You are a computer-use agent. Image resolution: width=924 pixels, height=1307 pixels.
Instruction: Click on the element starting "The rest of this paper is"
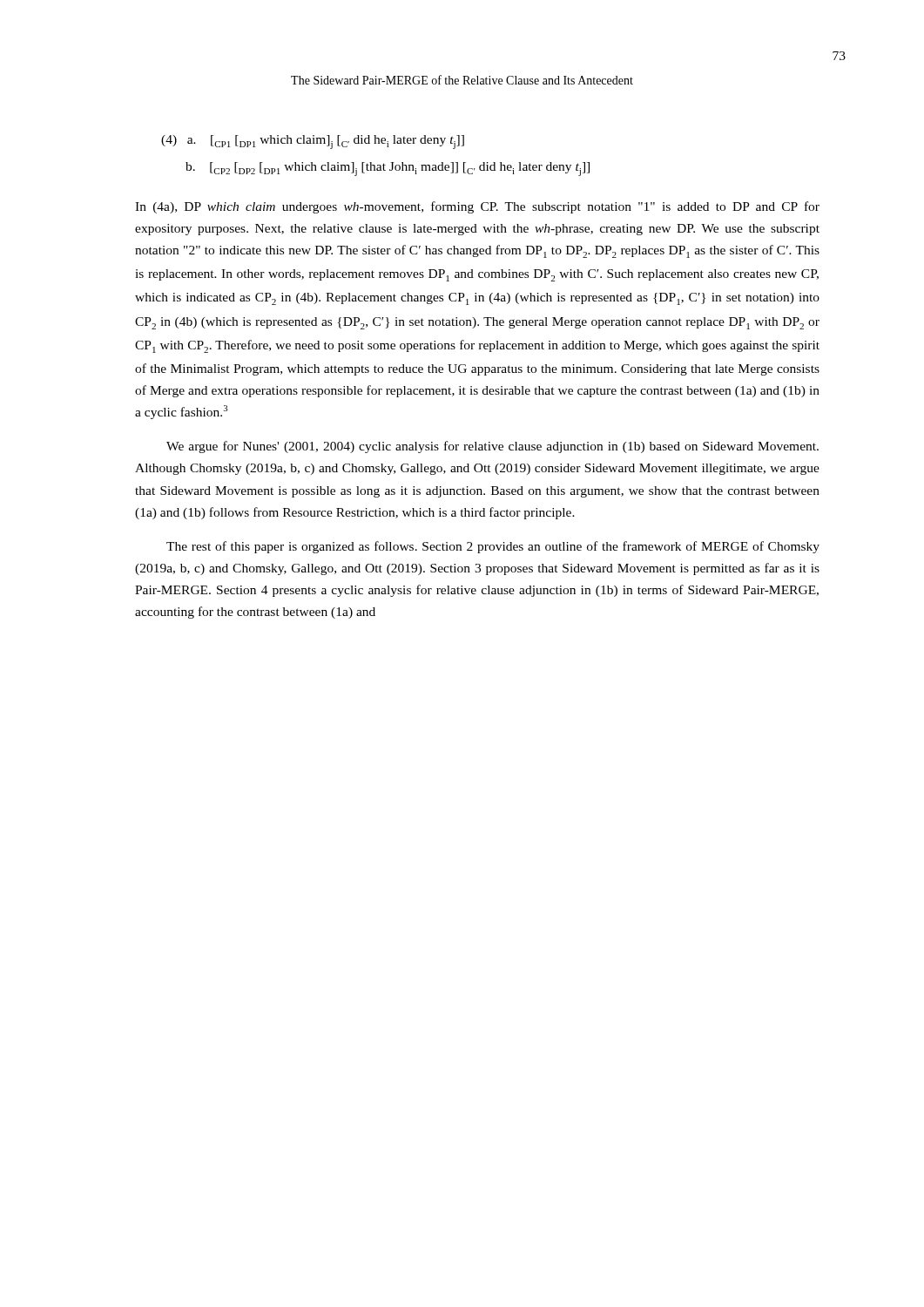[x=477, y=579]
